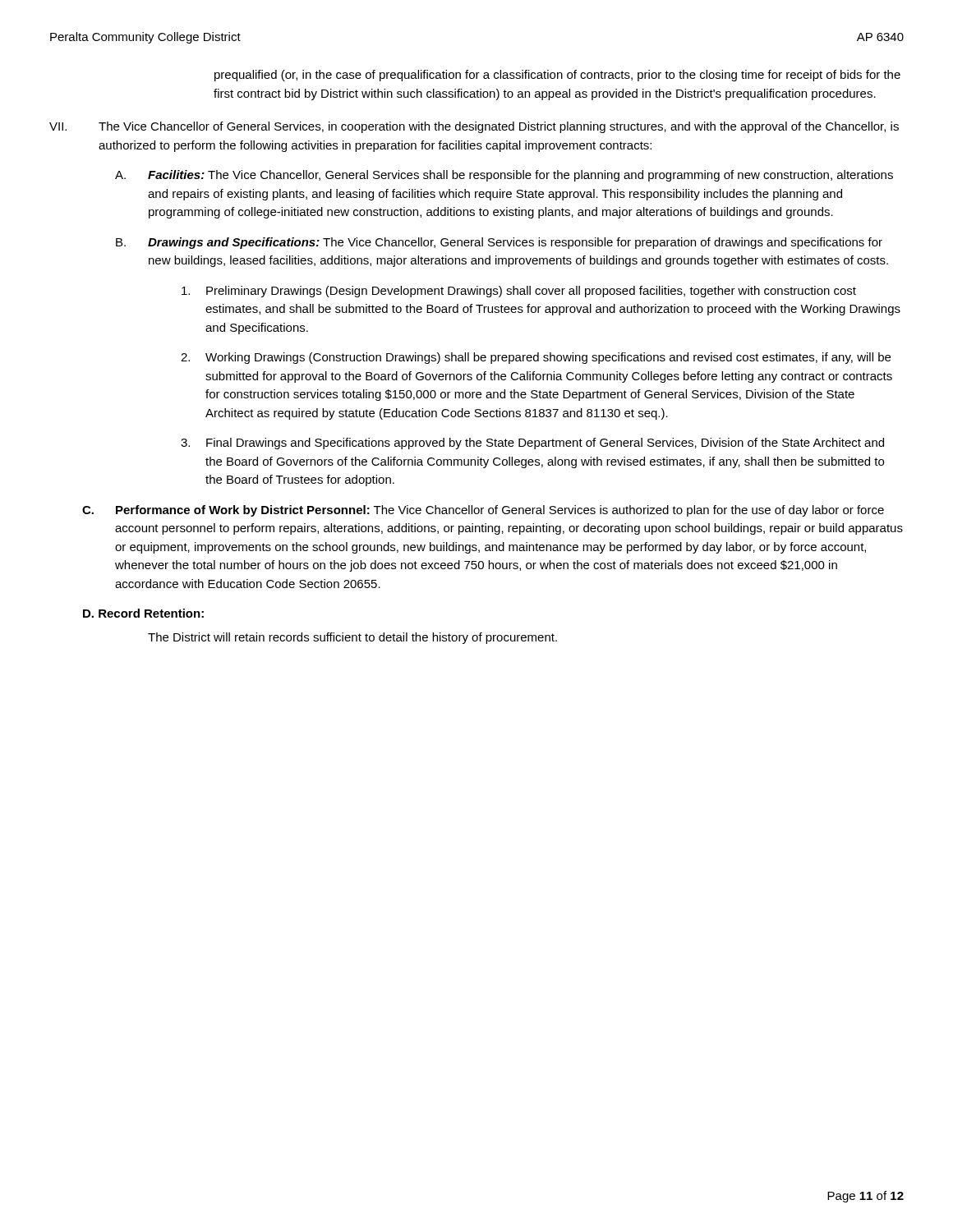The image size is (953, 1232).
Task: Find the list item that reads "2. Working Drawings"
Action: (542, 385)
